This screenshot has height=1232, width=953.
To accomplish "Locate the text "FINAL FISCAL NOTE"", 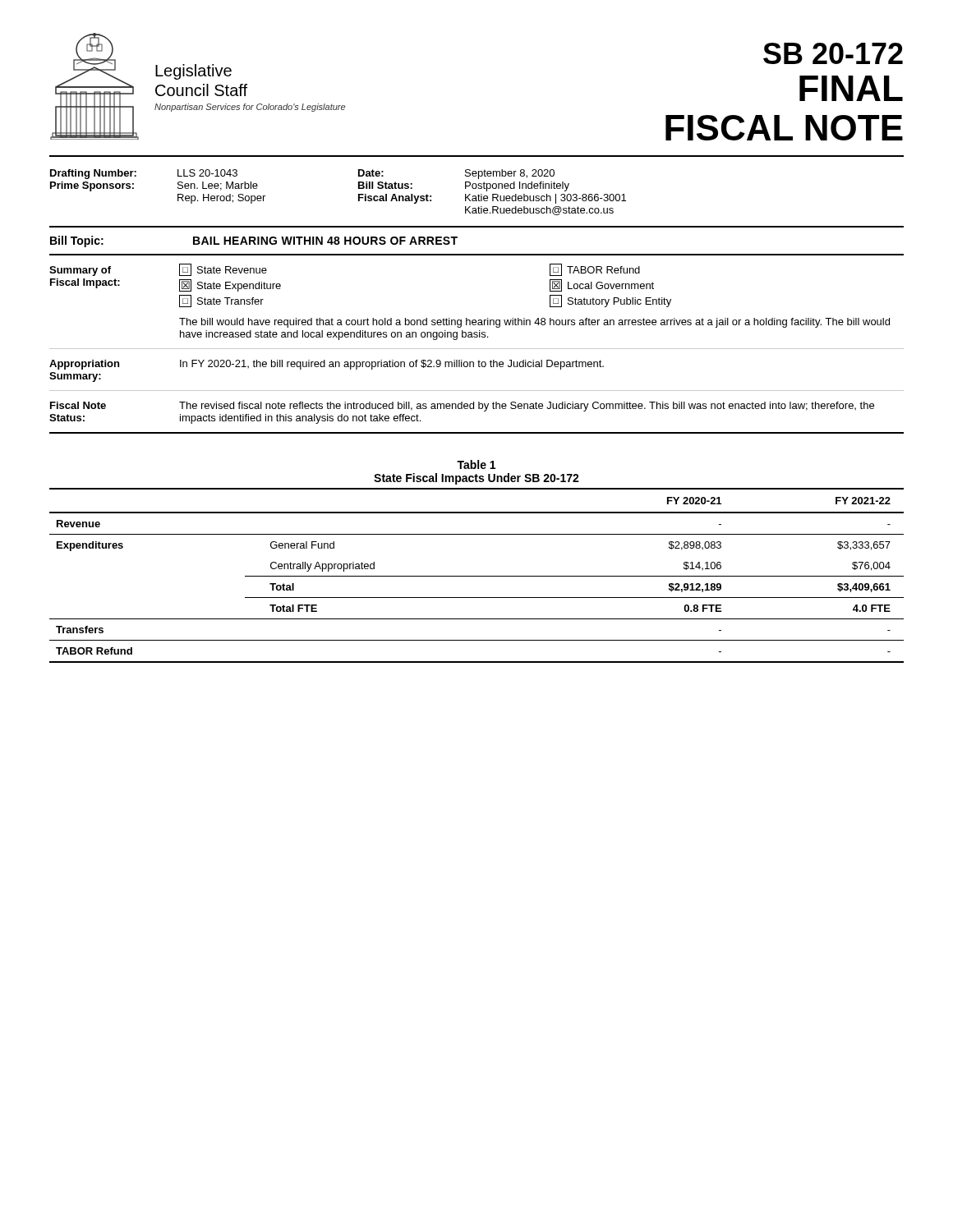I will (x=784, y=109).
